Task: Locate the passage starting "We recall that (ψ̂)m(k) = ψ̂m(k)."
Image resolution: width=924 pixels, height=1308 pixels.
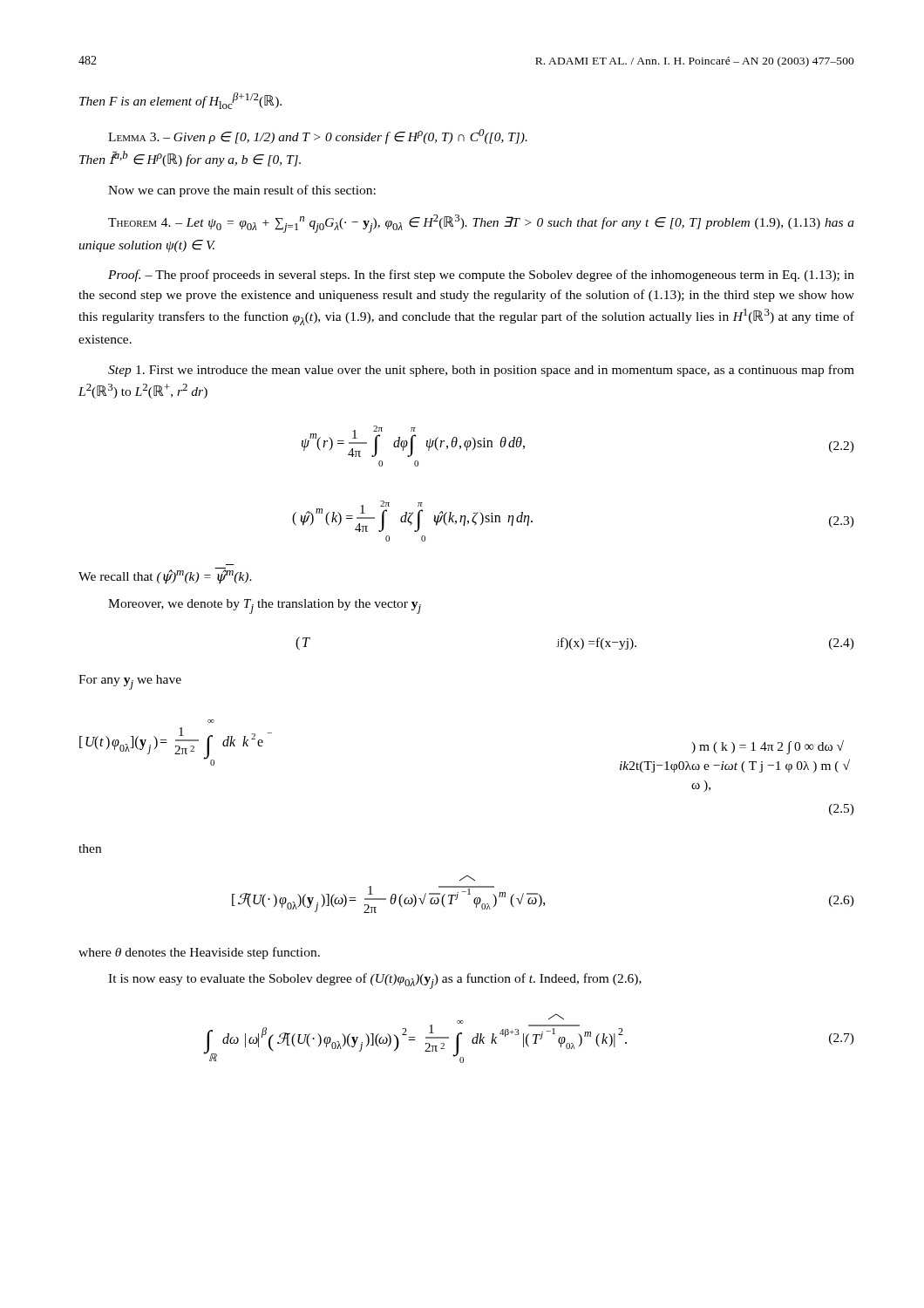Action: click(x=165, y=576)
